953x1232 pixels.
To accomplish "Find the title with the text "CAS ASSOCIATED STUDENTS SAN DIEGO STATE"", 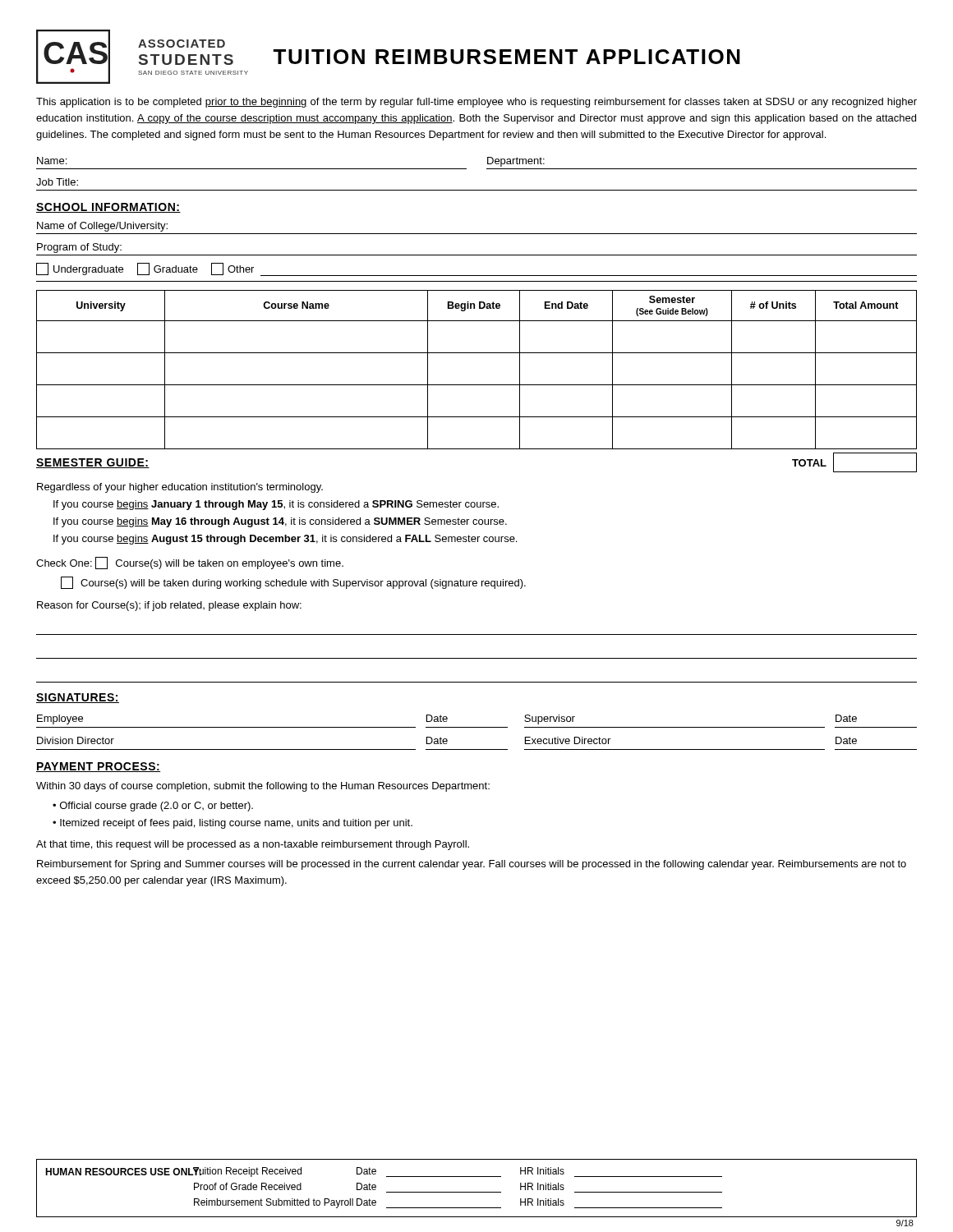I will [389, 57].
